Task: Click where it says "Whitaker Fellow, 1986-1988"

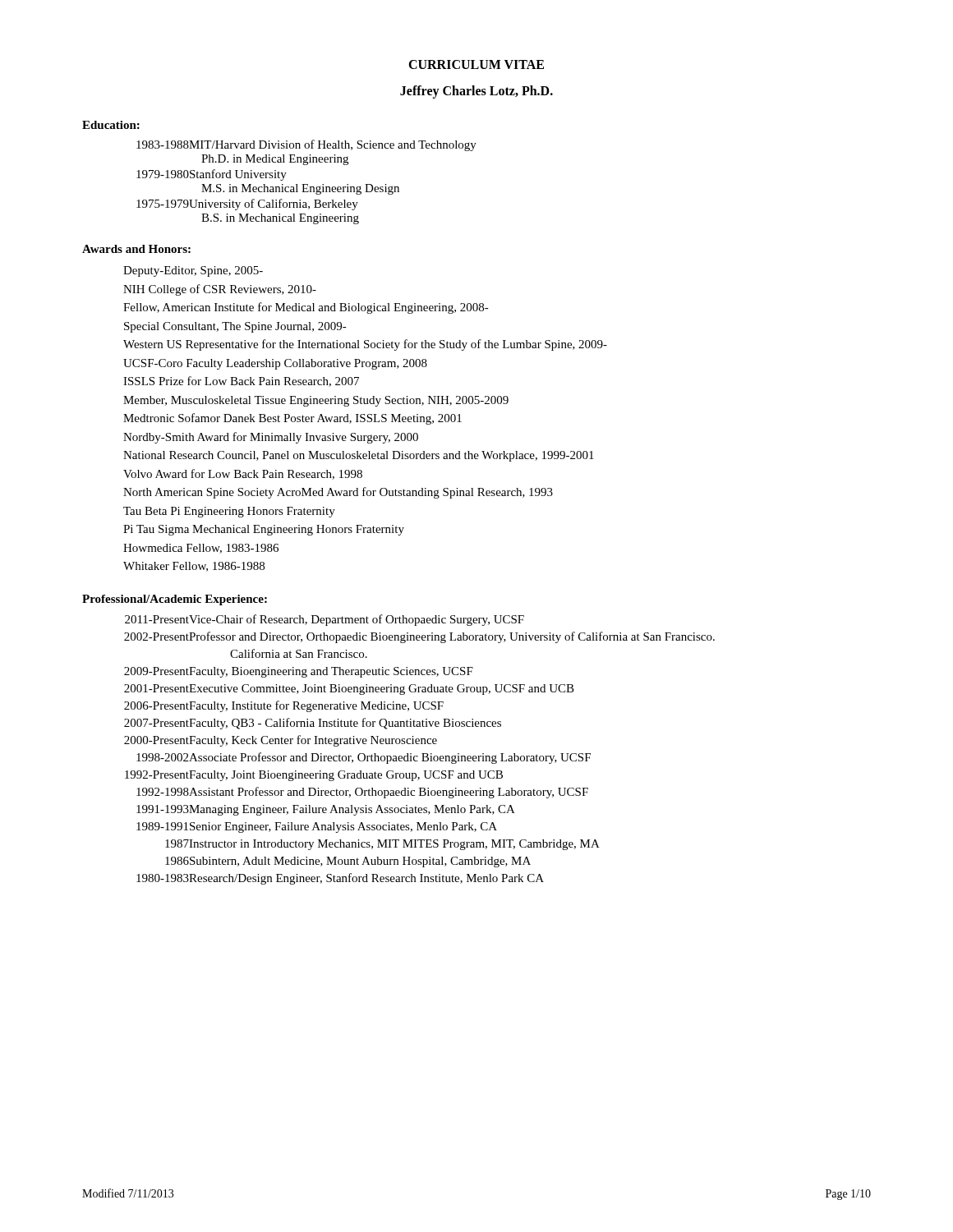Action: 194,566
